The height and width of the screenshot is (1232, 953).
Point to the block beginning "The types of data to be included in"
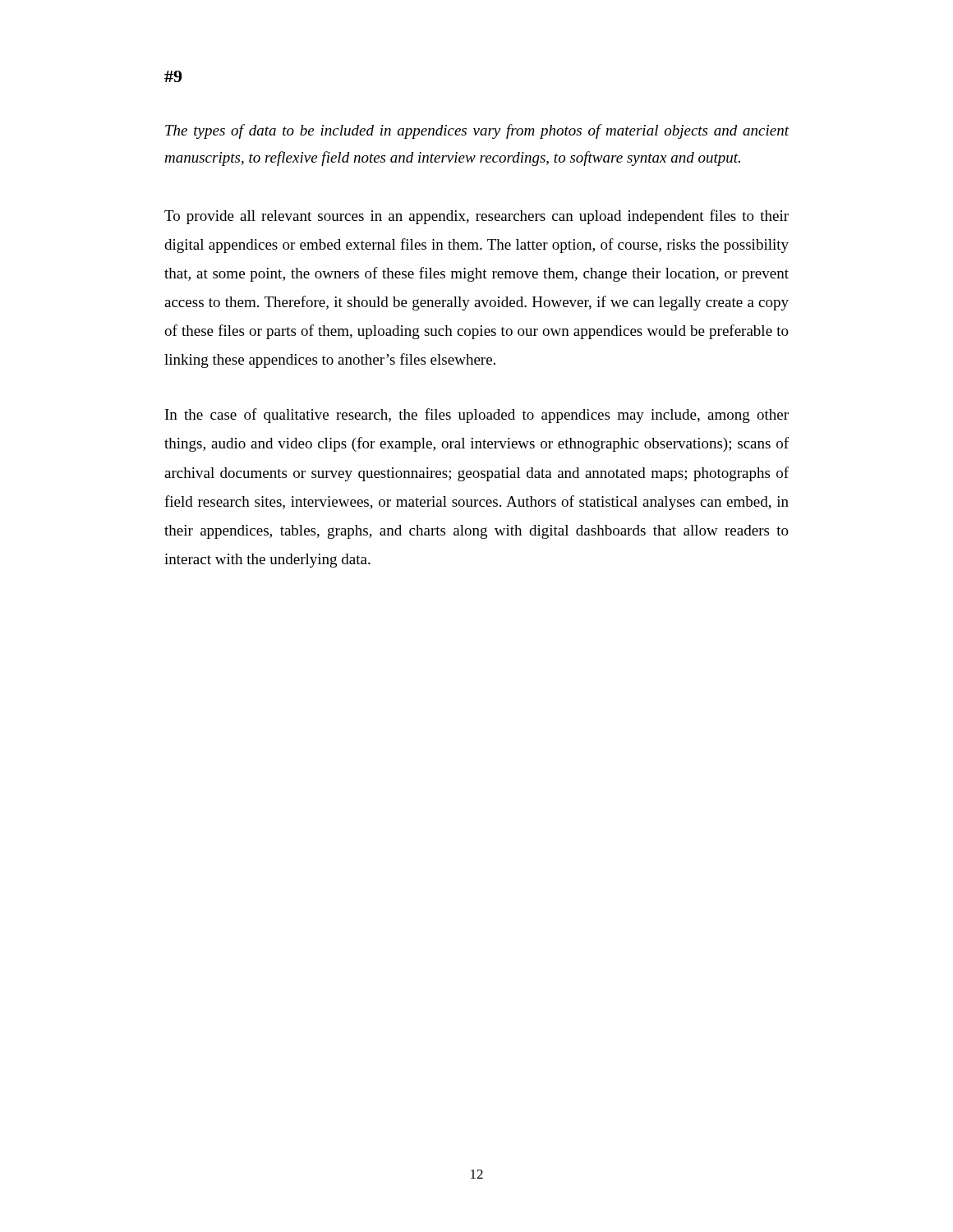(476, 144)
